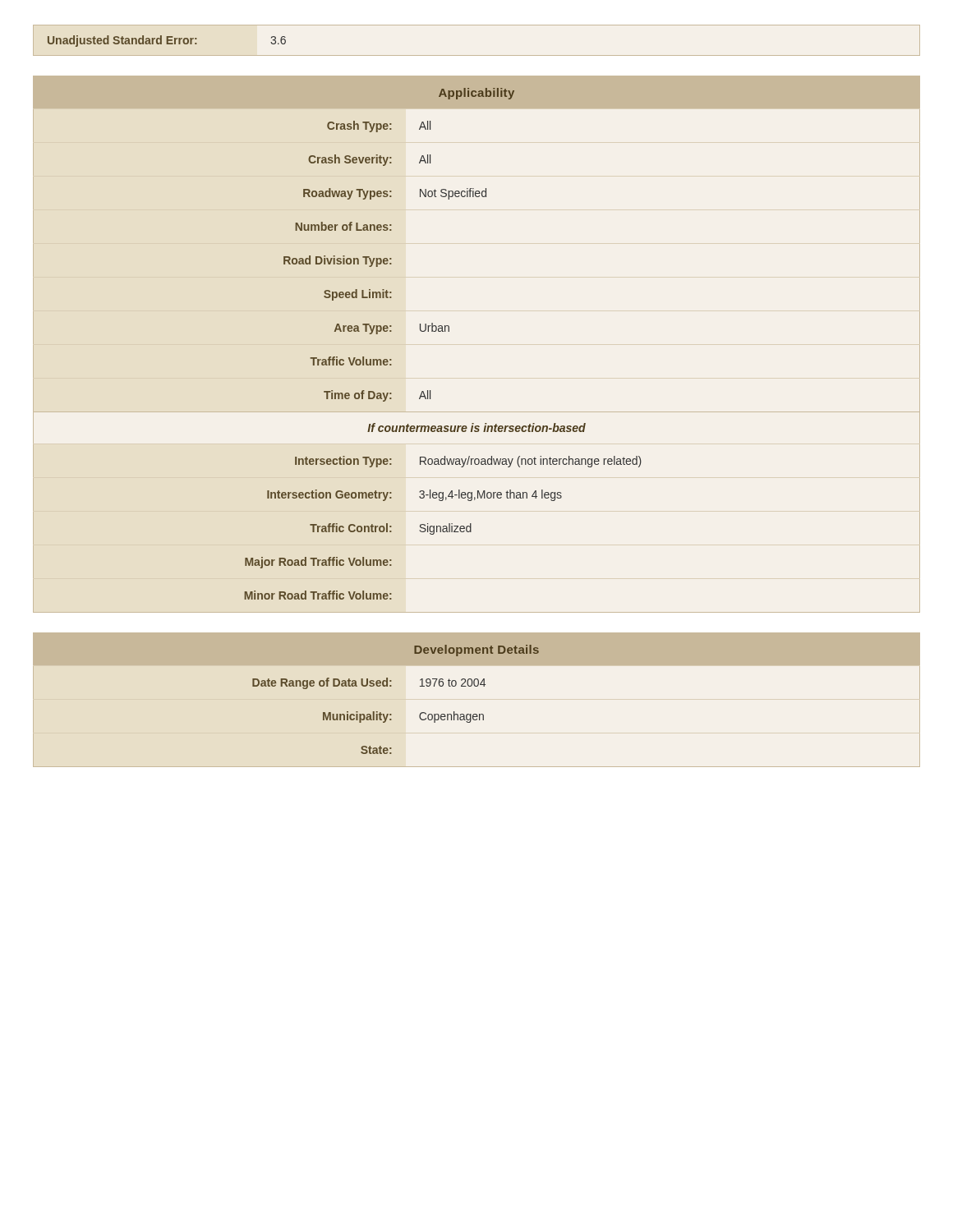Find the table that mentions "Date Range of Data"

[x=476, y=700]
